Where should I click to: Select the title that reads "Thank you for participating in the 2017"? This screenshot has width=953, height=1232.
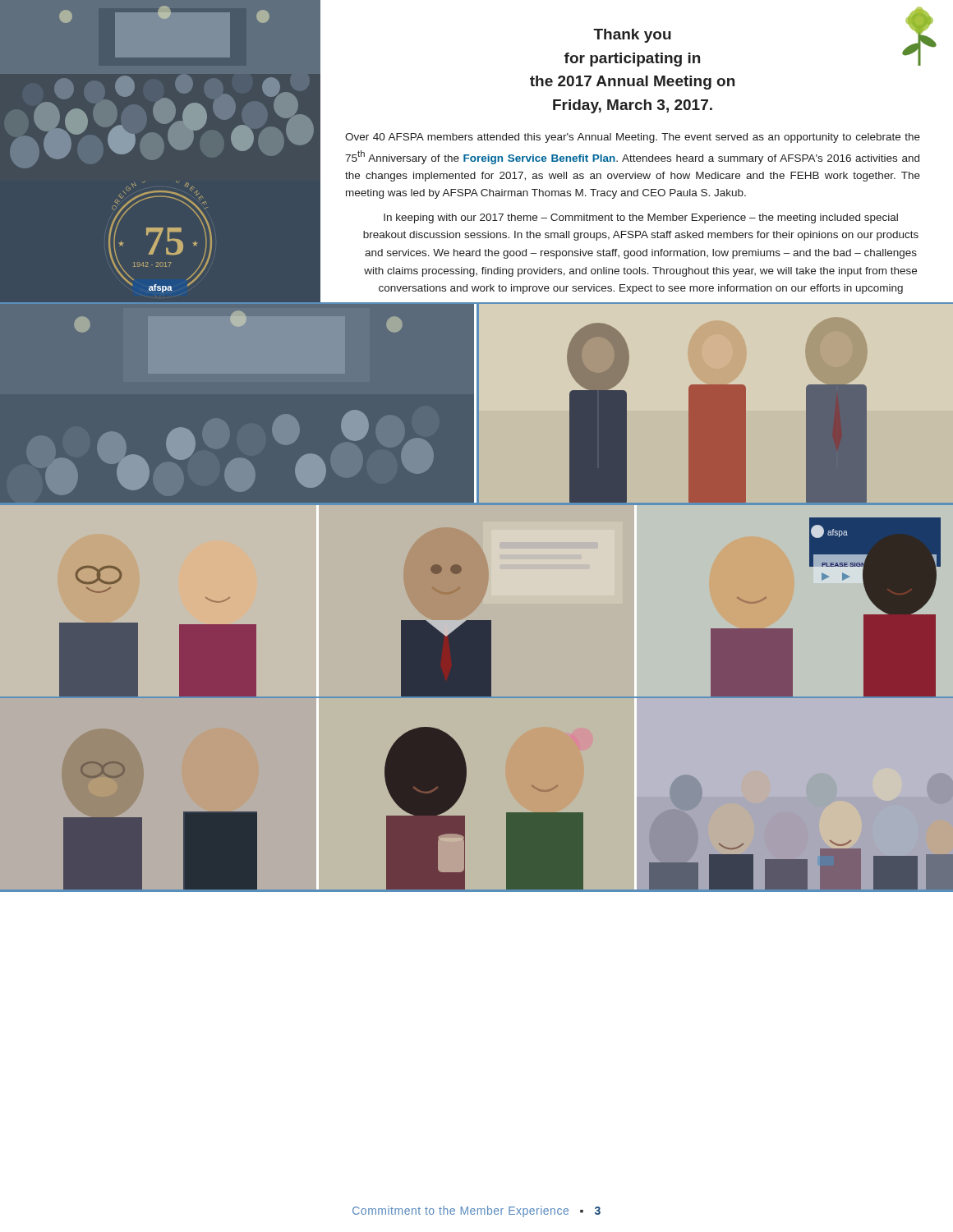[x=633, y=69]
